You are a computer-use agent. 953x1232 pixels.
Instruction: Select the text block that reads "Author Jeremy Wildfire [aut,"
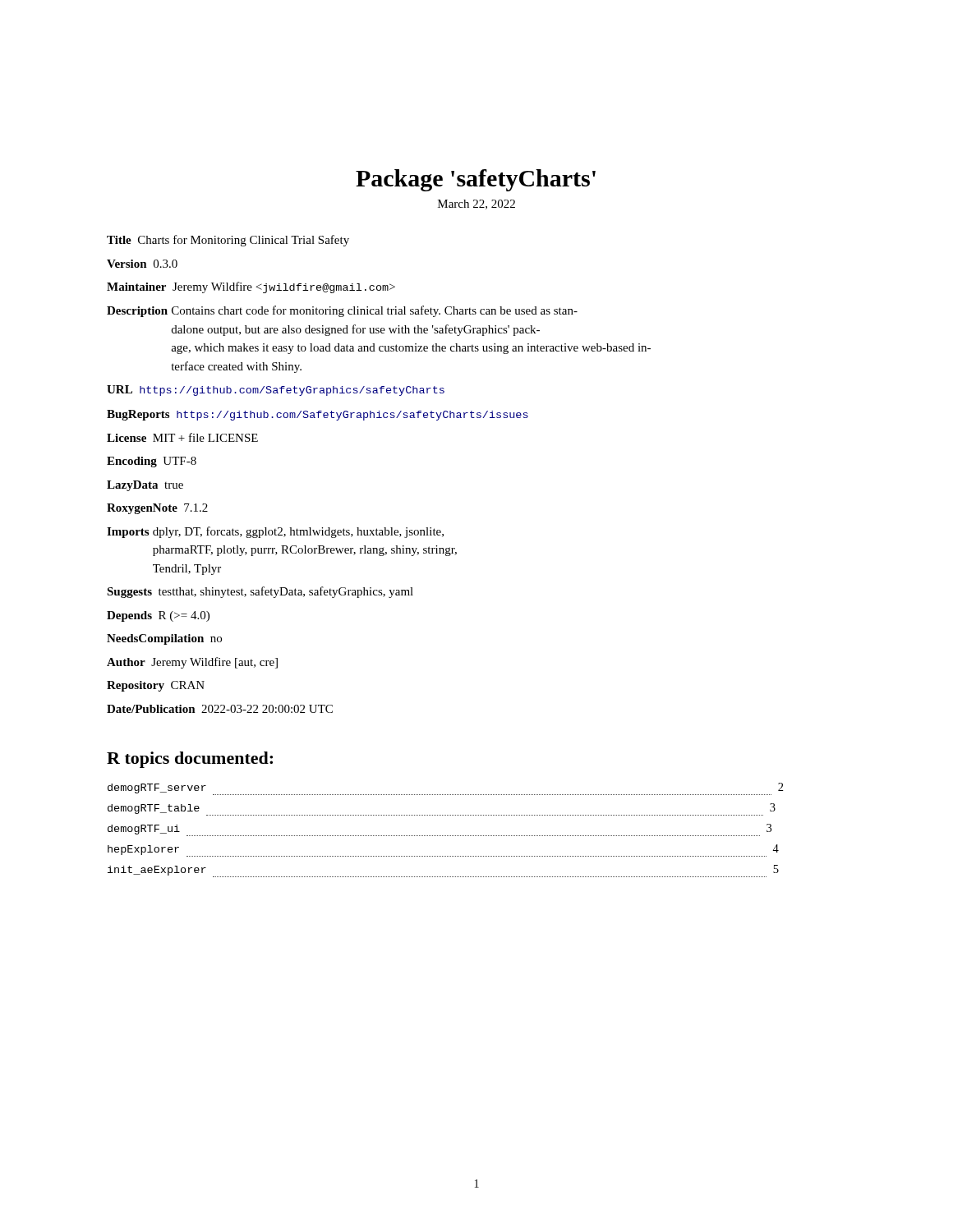(x=193, y=662)
